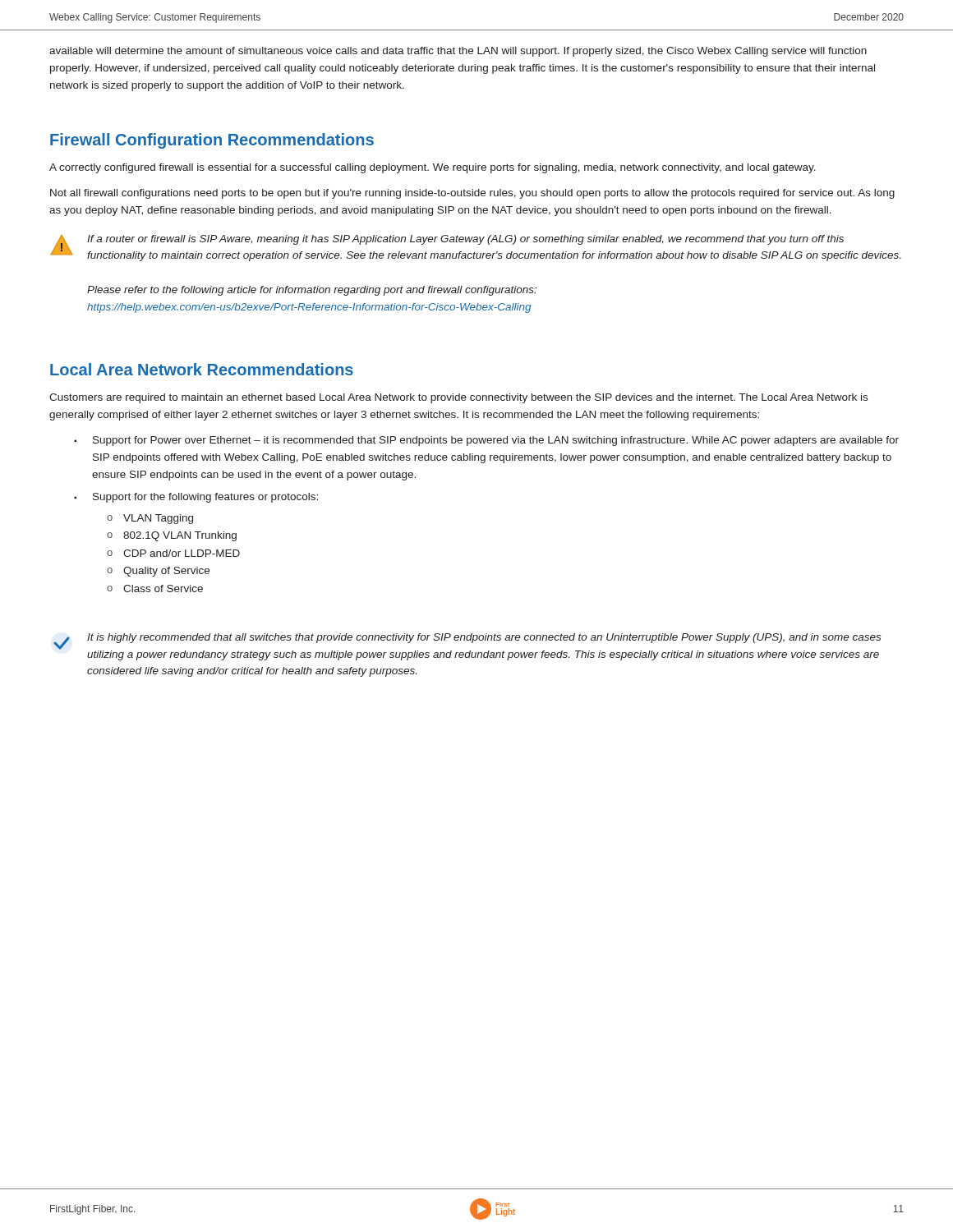Click on the section header containing "Local Area Network Recommendations"
Viewport: 953px width, 1232px height.
pos(201,370)
